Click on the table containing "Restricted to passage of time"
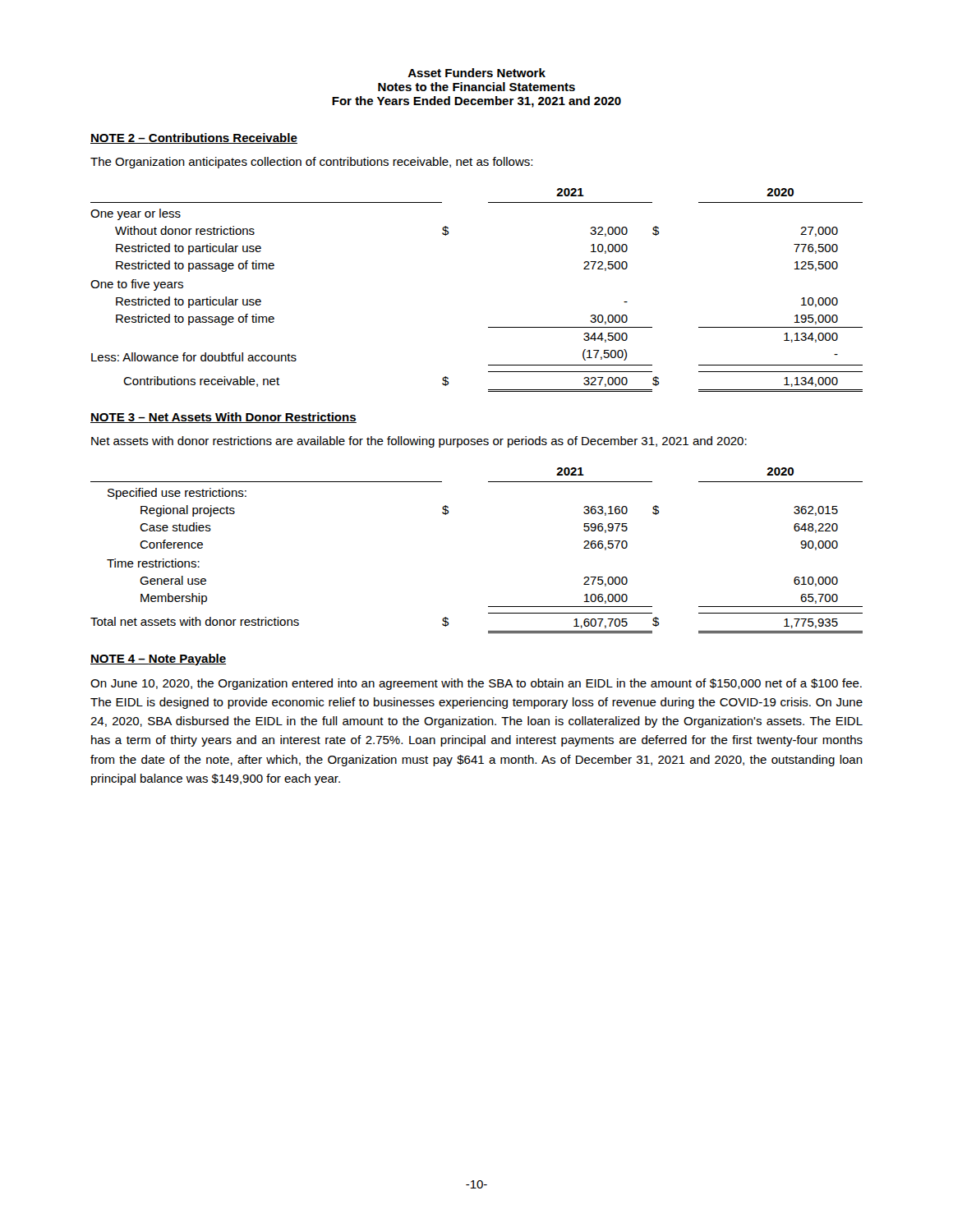 [x=476, y=286]
